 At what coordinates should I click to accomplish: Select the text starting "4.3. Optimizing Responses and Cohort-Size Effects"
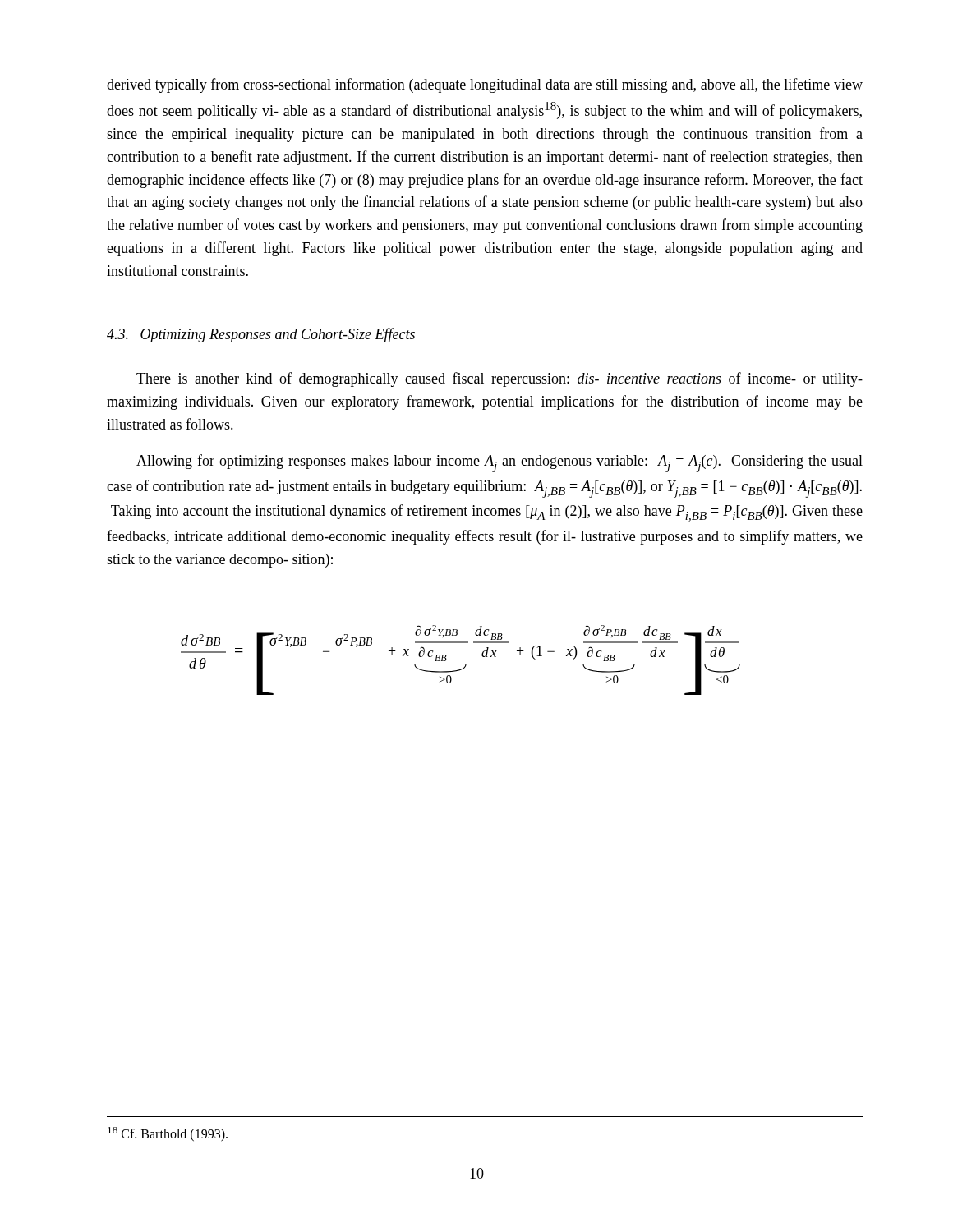[261, 334]
